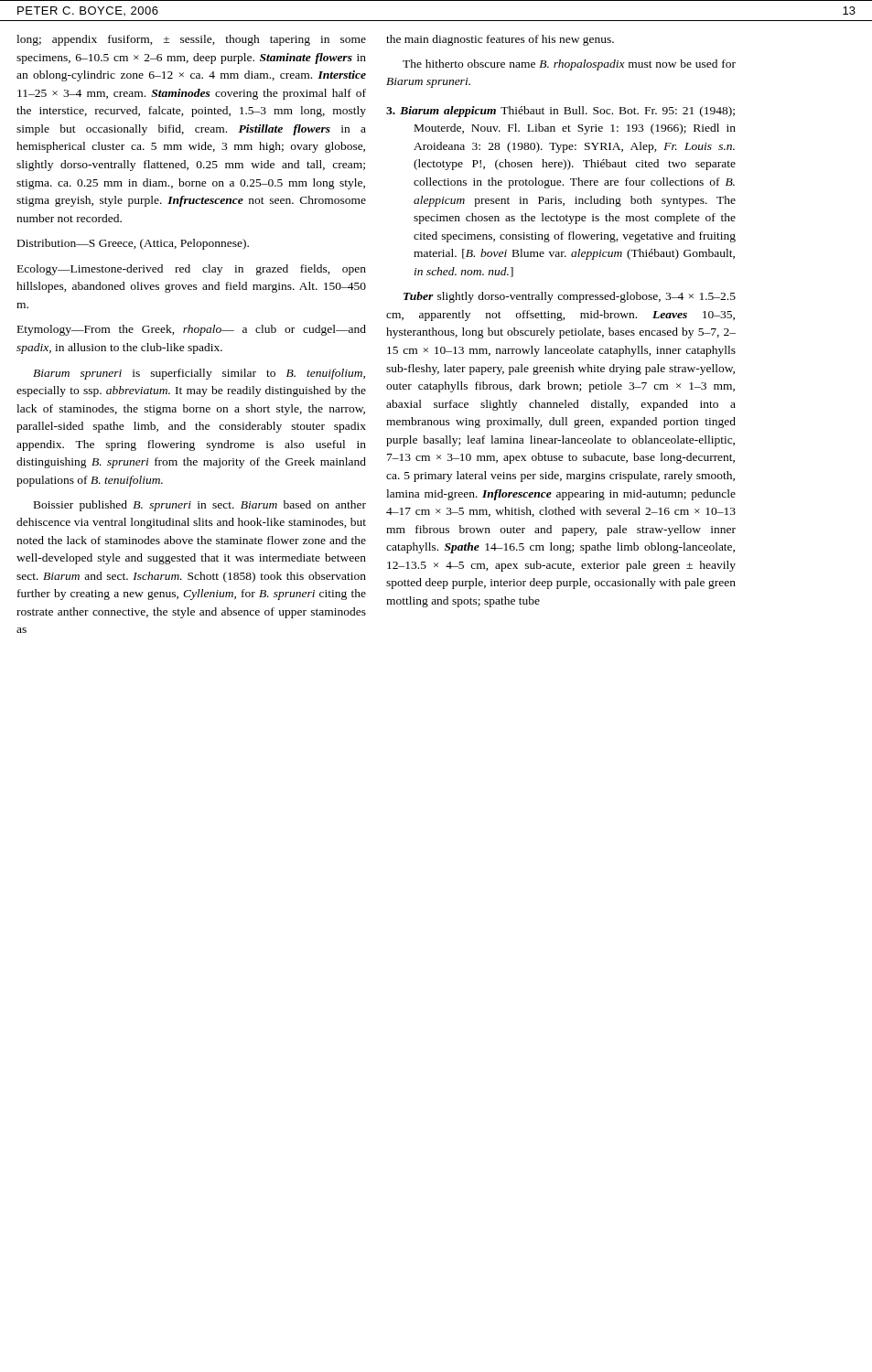Click the passage that begins "Distribution—S Greece, (Attica,"
This screenshot has width=872, height=1372.
[x=191, y=243]
